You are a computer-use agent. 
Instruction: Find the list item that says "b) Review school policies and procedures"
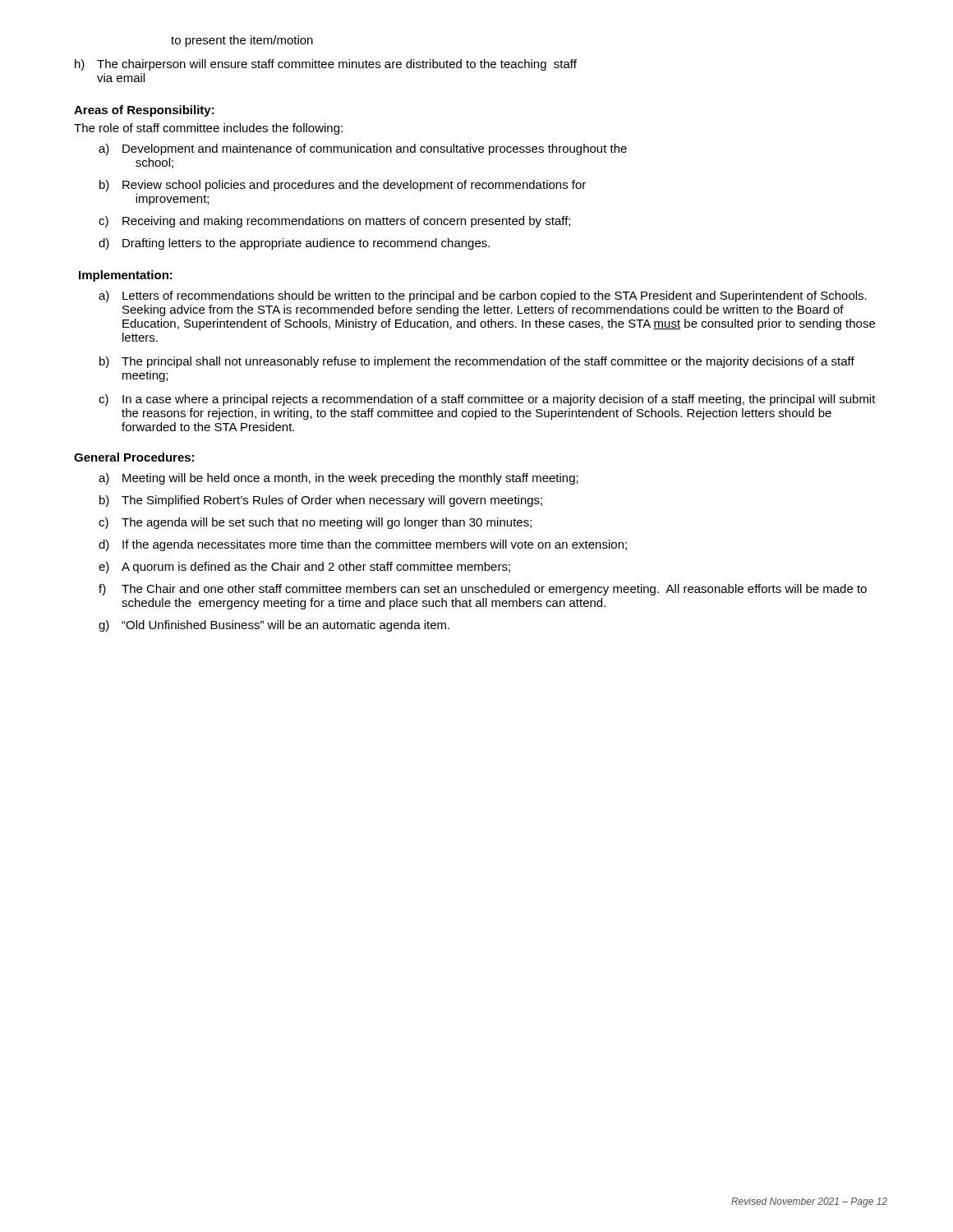(342, 191)
